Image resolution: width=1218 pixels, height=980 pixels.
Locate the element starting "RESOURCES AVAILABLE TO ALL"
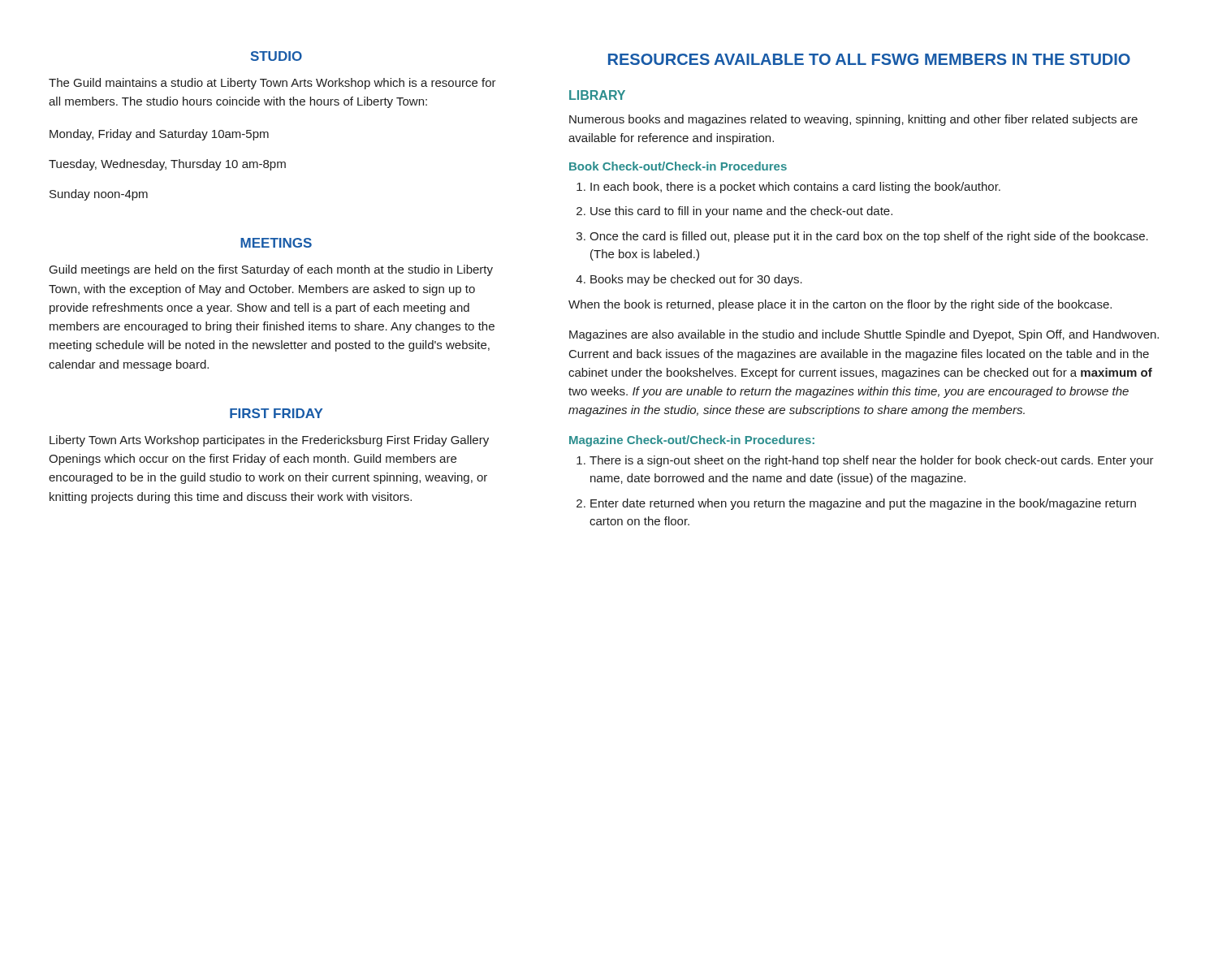click(869, 59)
